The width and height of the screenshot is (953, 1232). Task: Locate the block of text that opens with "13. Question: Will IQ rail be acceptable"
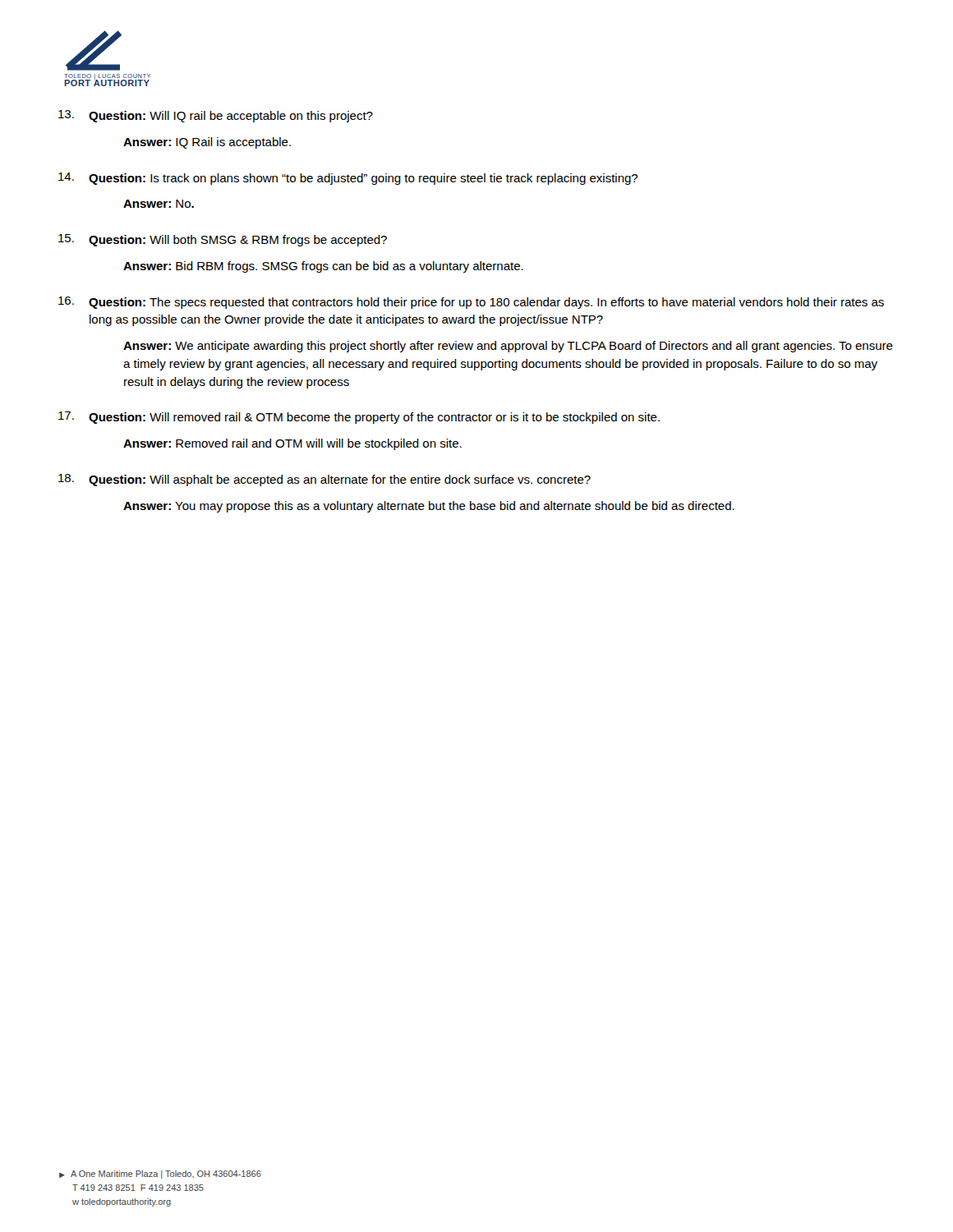(216, 116)
